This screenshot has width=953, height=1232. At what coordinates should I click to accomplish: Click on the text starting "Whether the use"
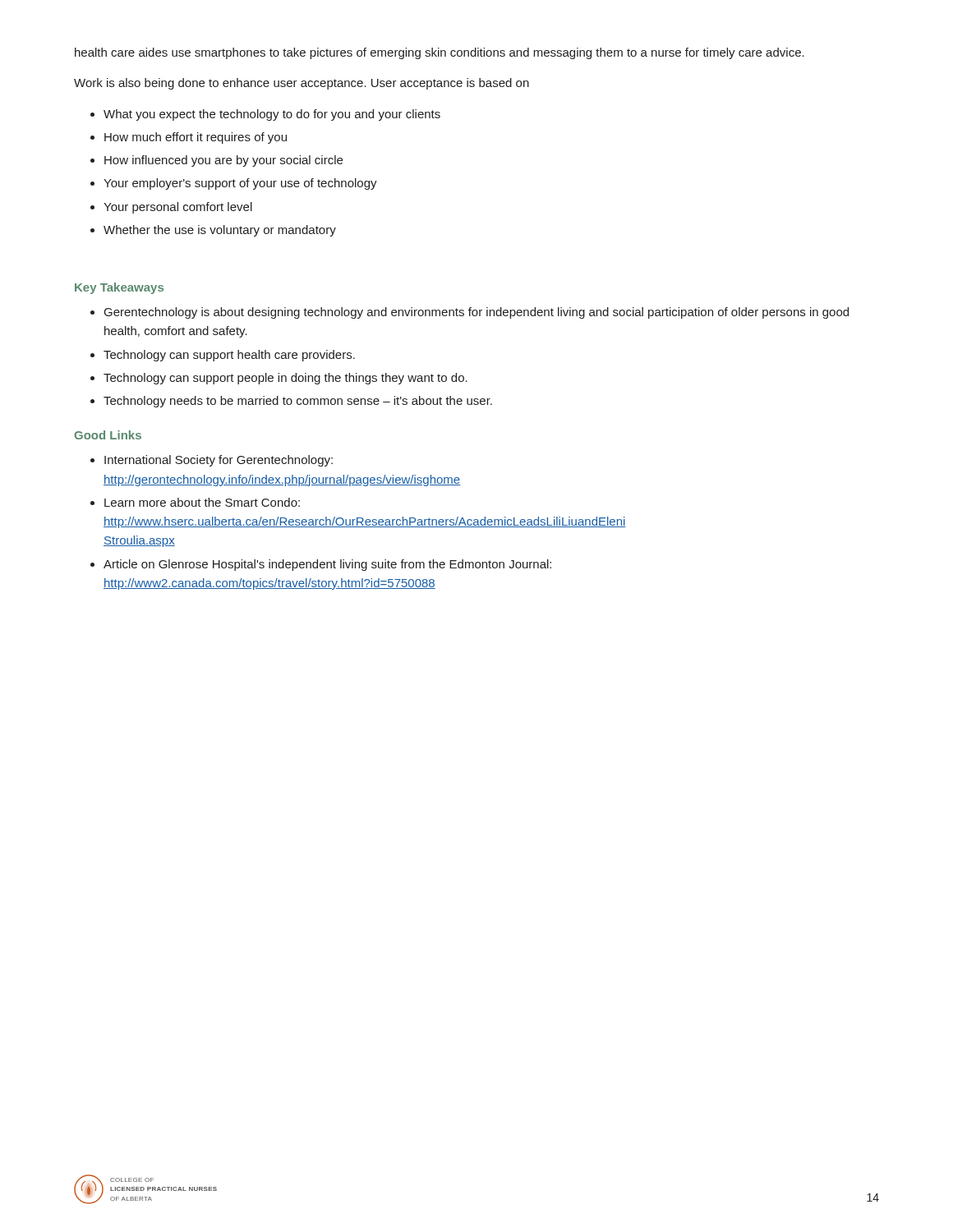(x=220, y=229)
